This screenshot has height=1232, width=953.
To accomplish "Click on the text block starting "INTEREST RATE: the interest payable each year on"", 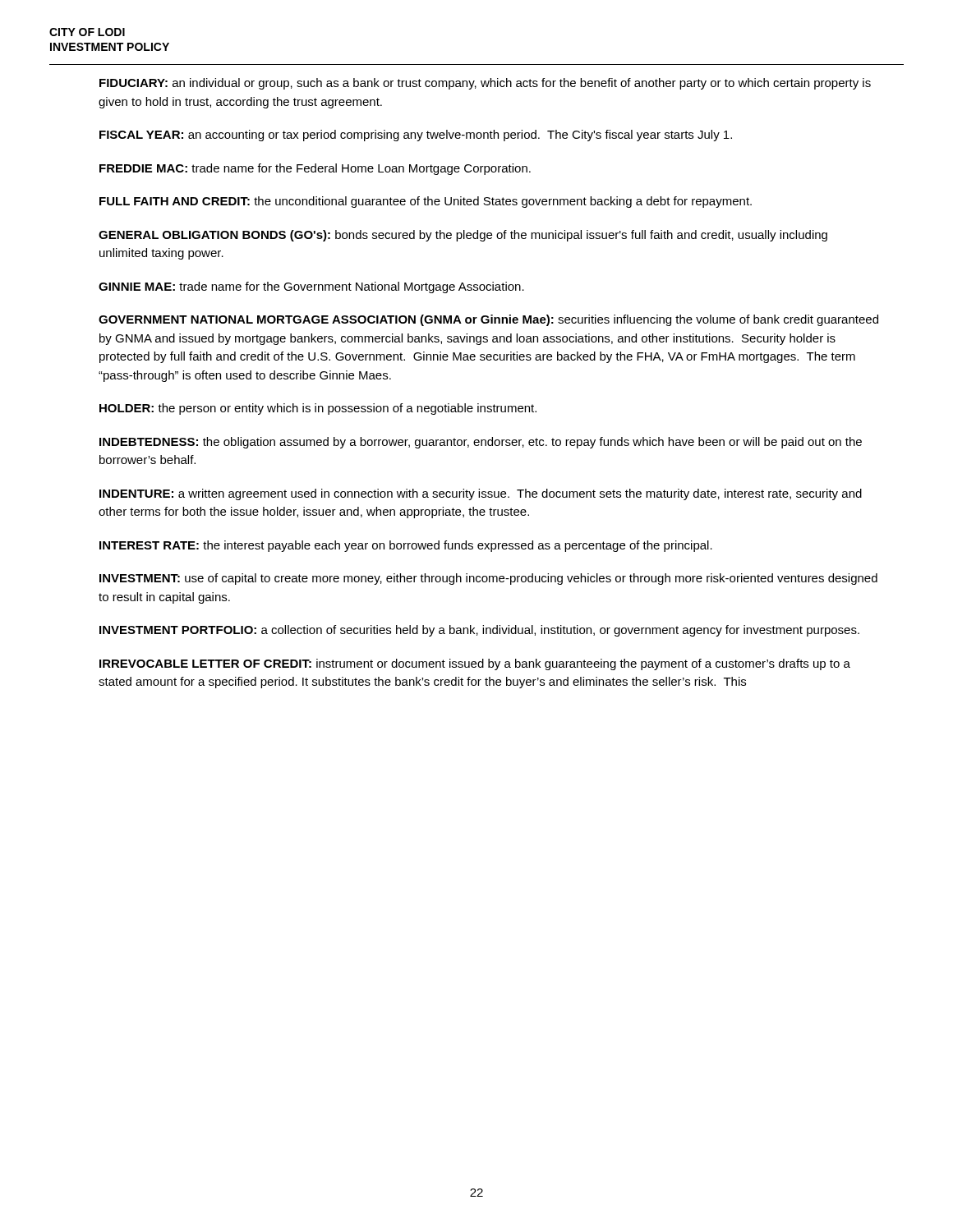I will [406, 545].
